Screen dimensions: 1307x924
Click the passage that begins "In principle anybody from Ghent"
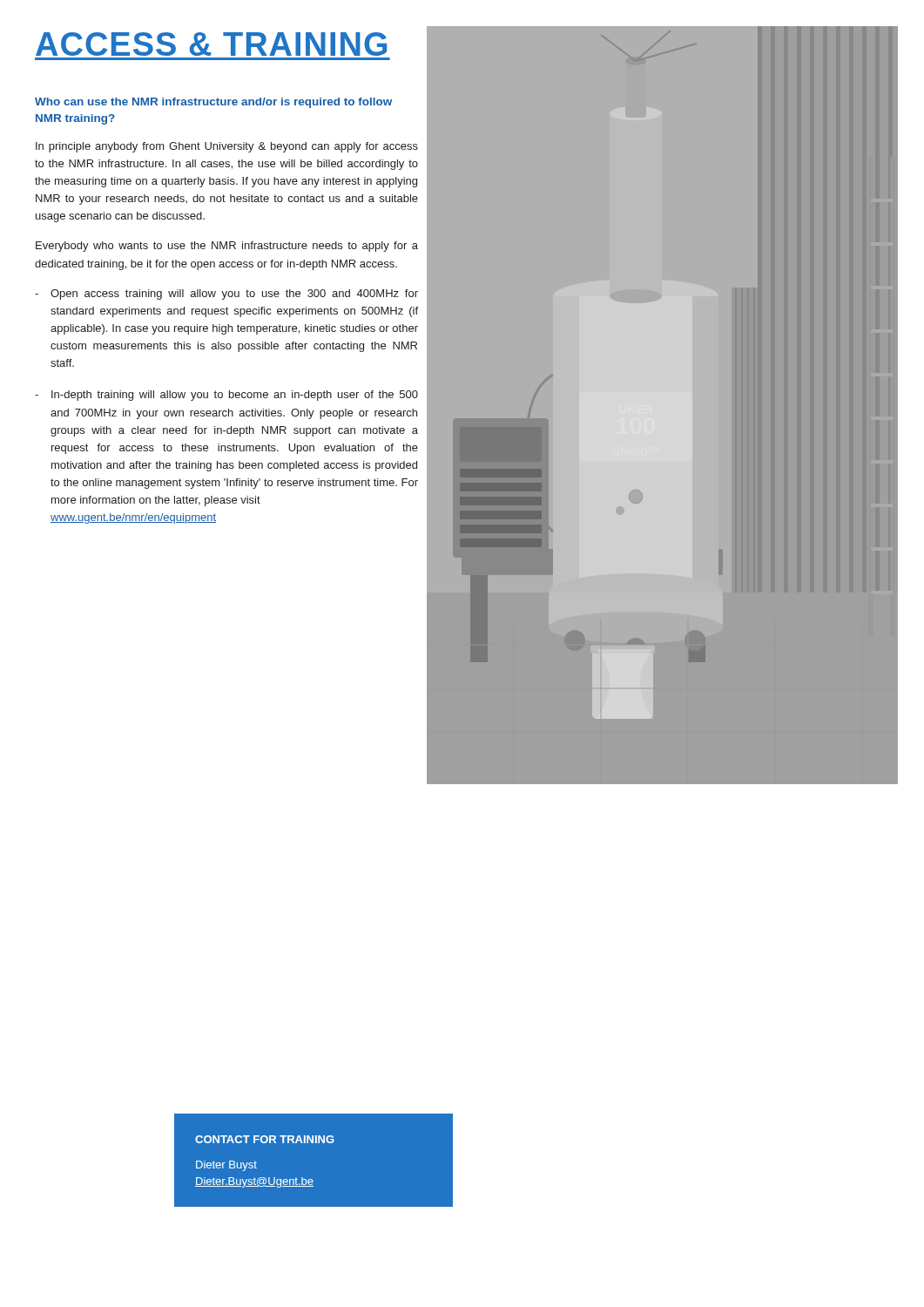[x=226, y=181]
